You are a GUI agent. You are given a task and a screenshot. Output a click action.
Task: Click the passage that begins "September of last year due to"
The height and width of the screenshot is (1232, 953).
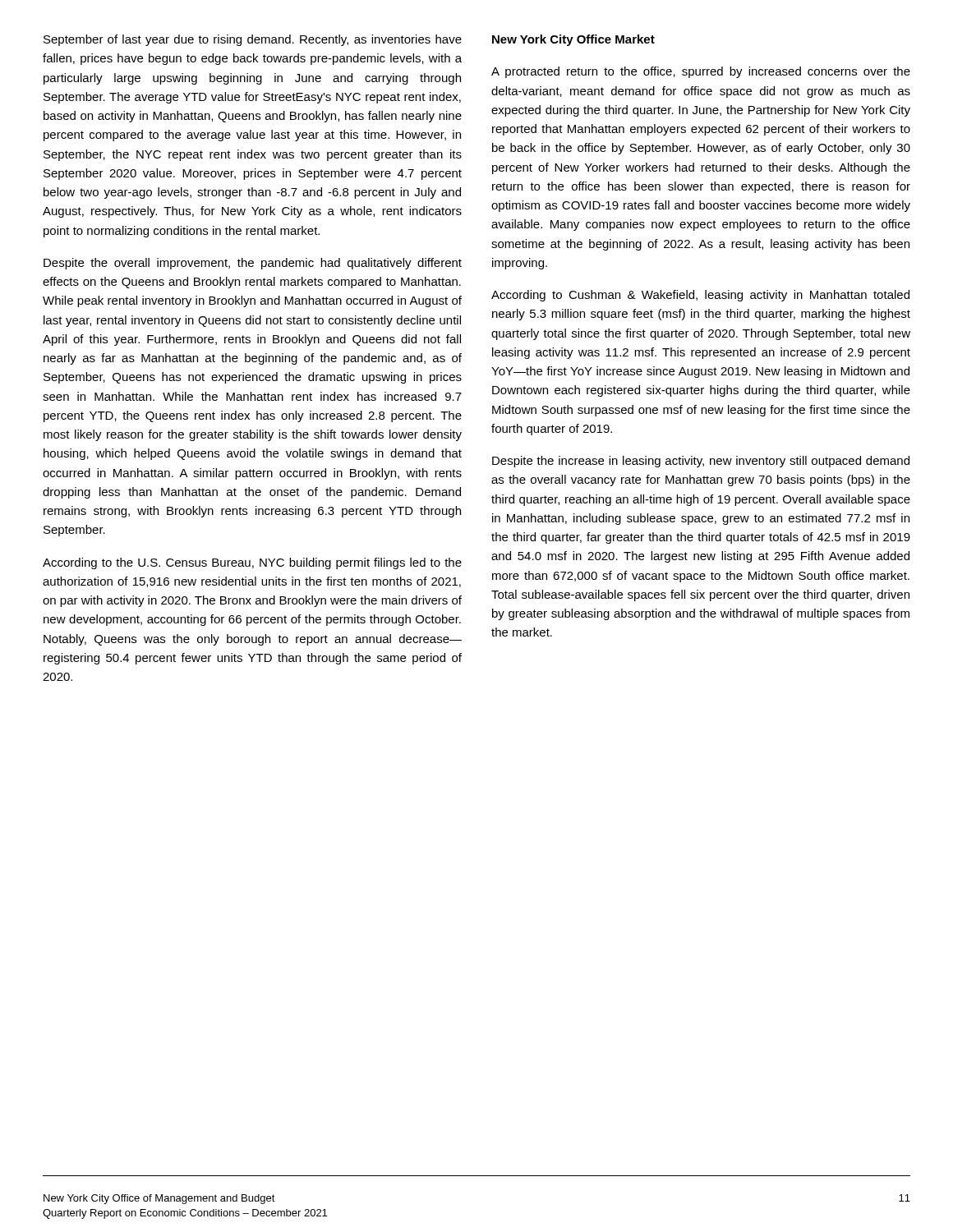point(252,135)
